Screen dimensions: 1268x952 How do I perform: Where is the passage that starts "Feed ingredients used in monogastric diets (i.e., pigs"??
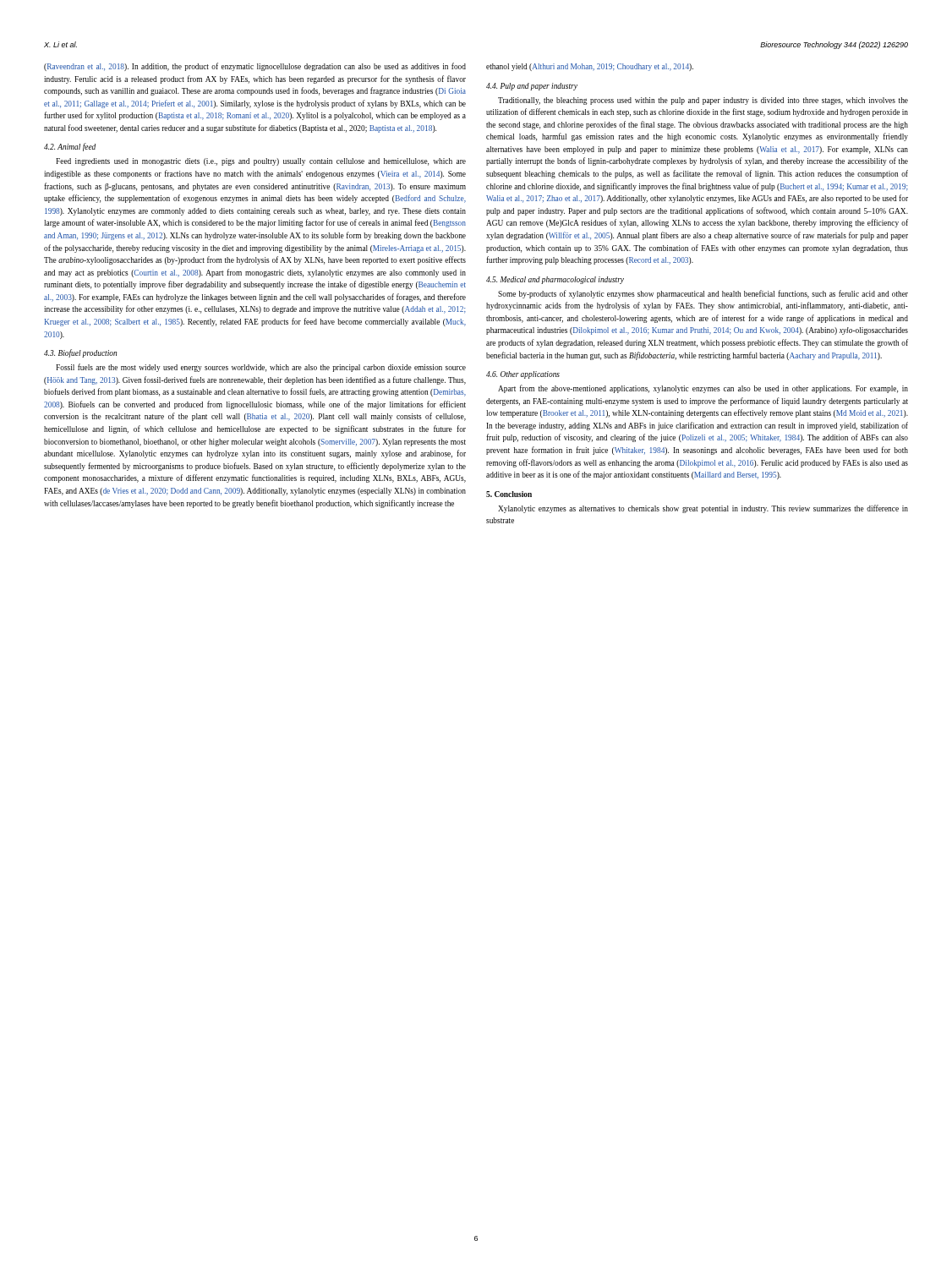coord(255,248)
